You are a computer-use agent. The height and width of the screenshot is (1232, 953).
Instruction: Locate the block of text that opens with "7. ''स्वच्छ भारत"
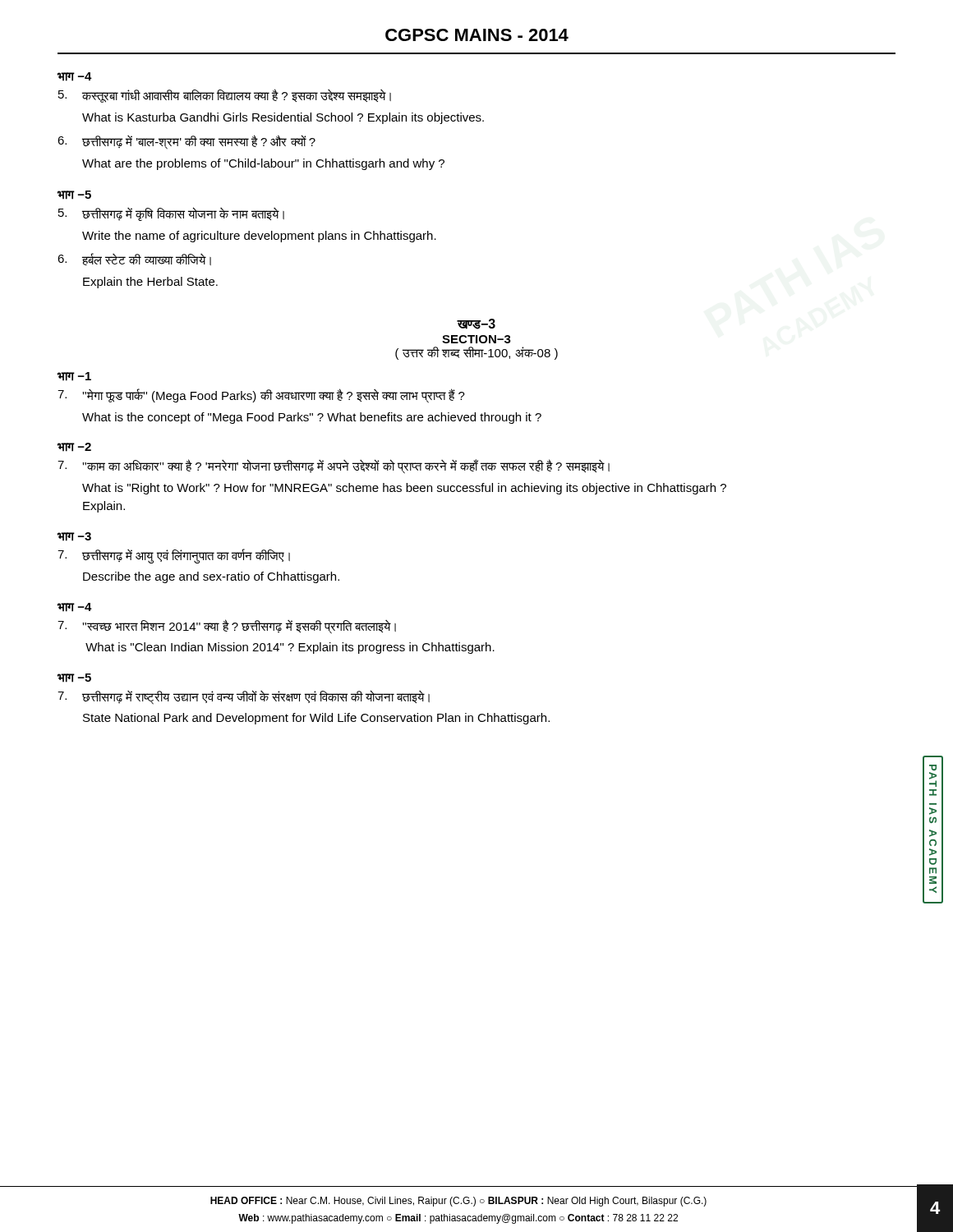coord(476,637)
